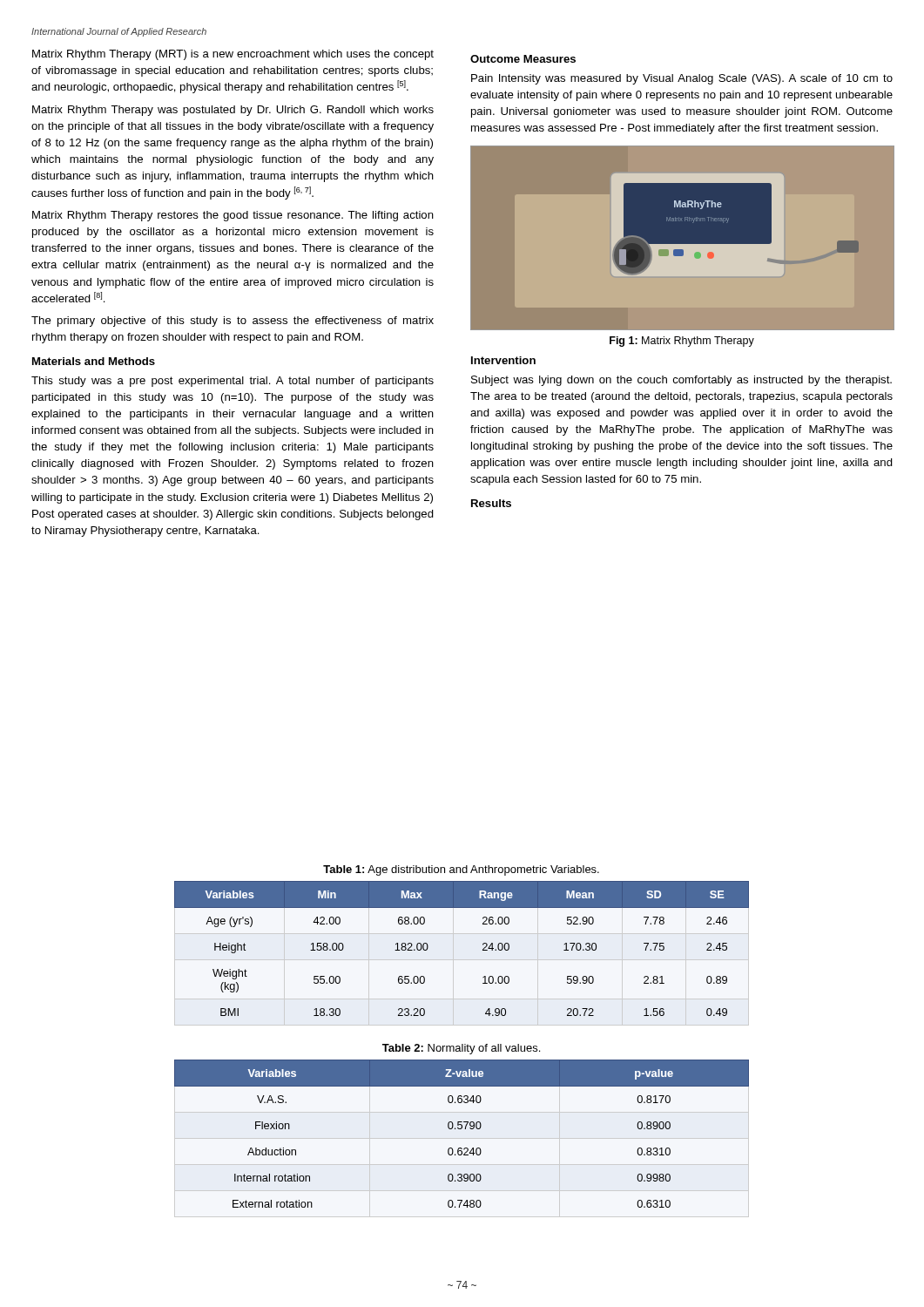Find the text block containing "This study was a pre"
The image size is (924, 1307).
(x=233, y=455)
